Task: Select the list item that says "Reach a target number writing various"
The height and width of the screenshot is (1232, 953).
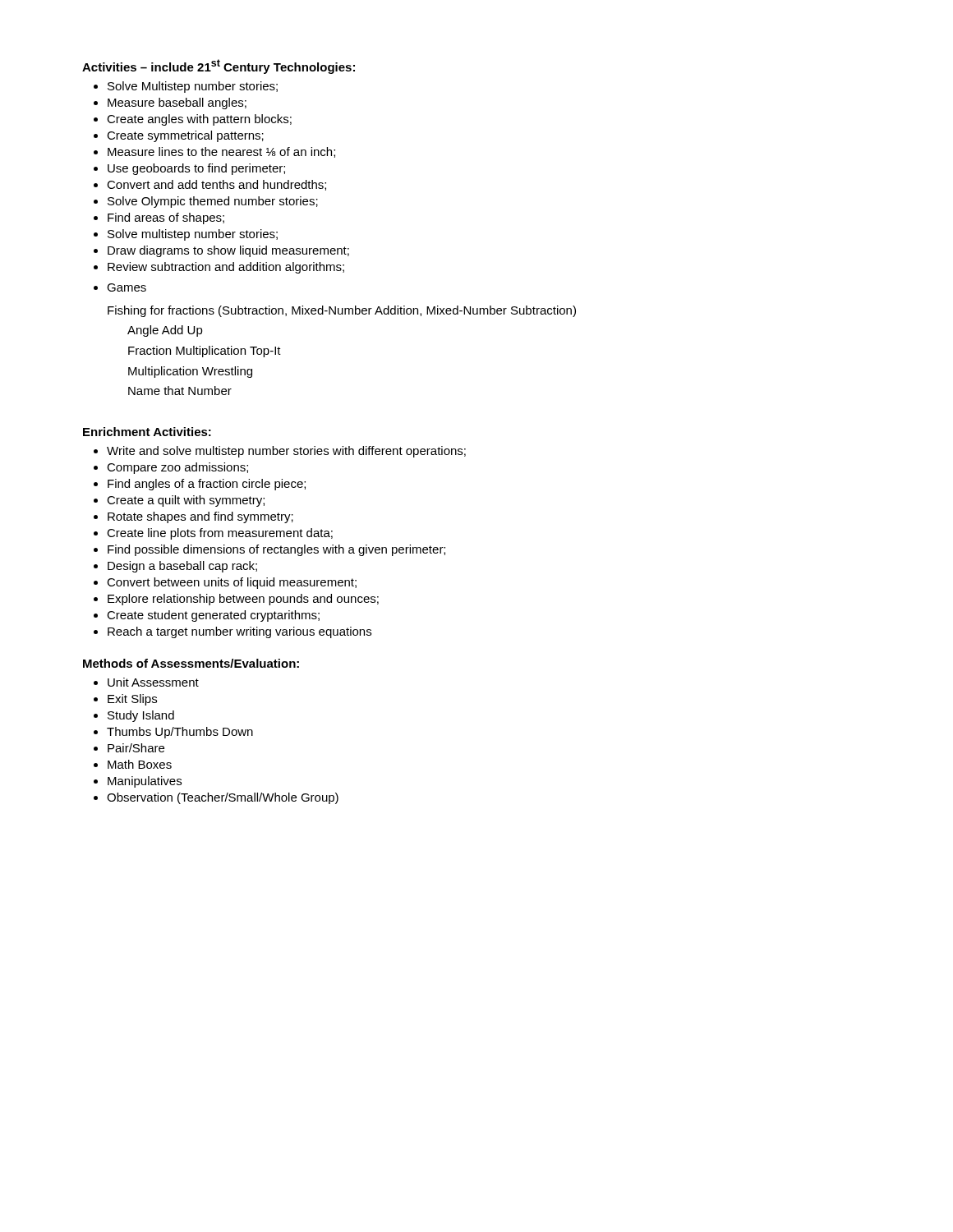Action: 239,632
